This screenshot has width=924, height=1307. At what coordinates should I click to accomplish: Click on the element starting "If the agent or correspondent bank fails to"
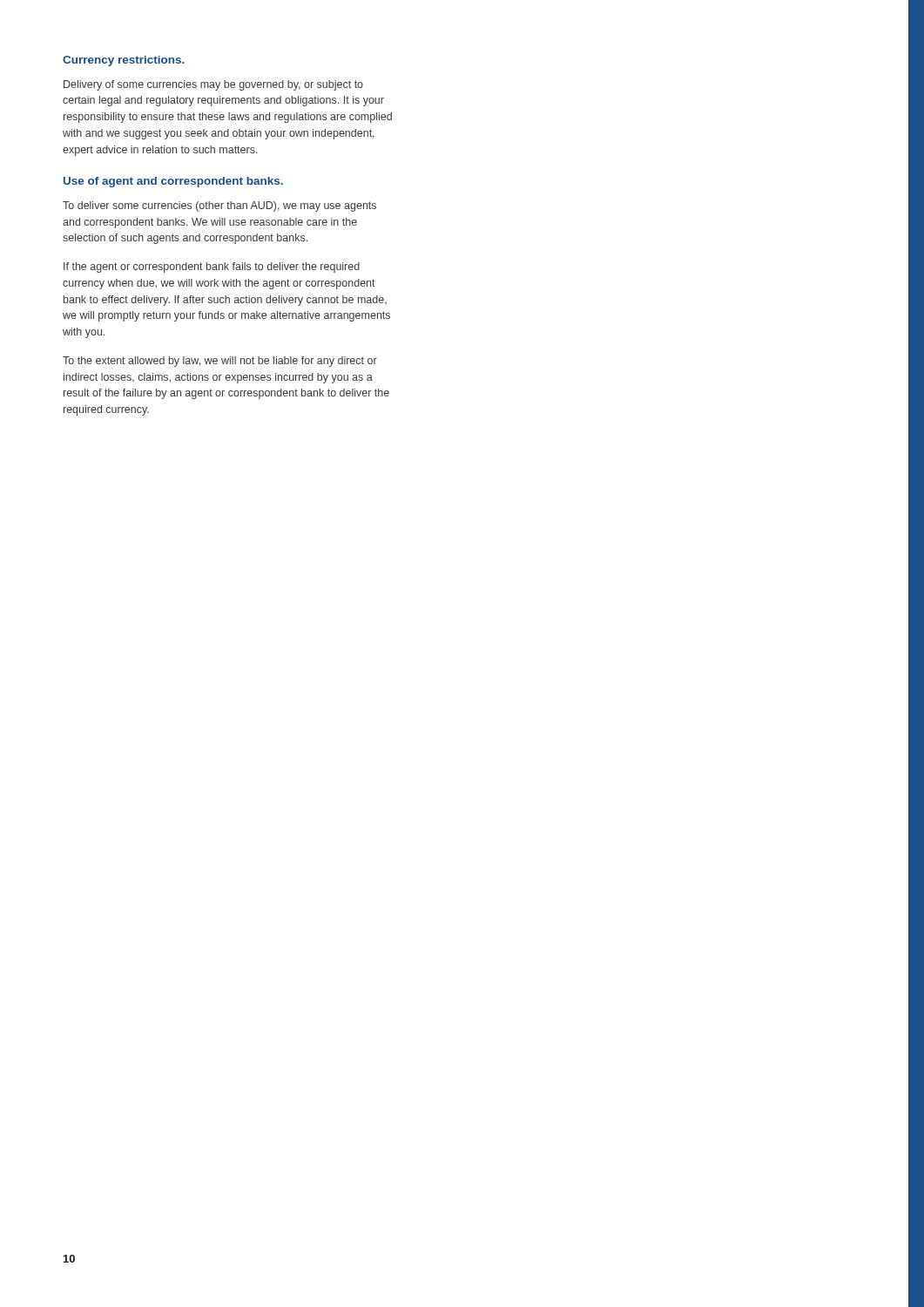[x=227, y=299]
